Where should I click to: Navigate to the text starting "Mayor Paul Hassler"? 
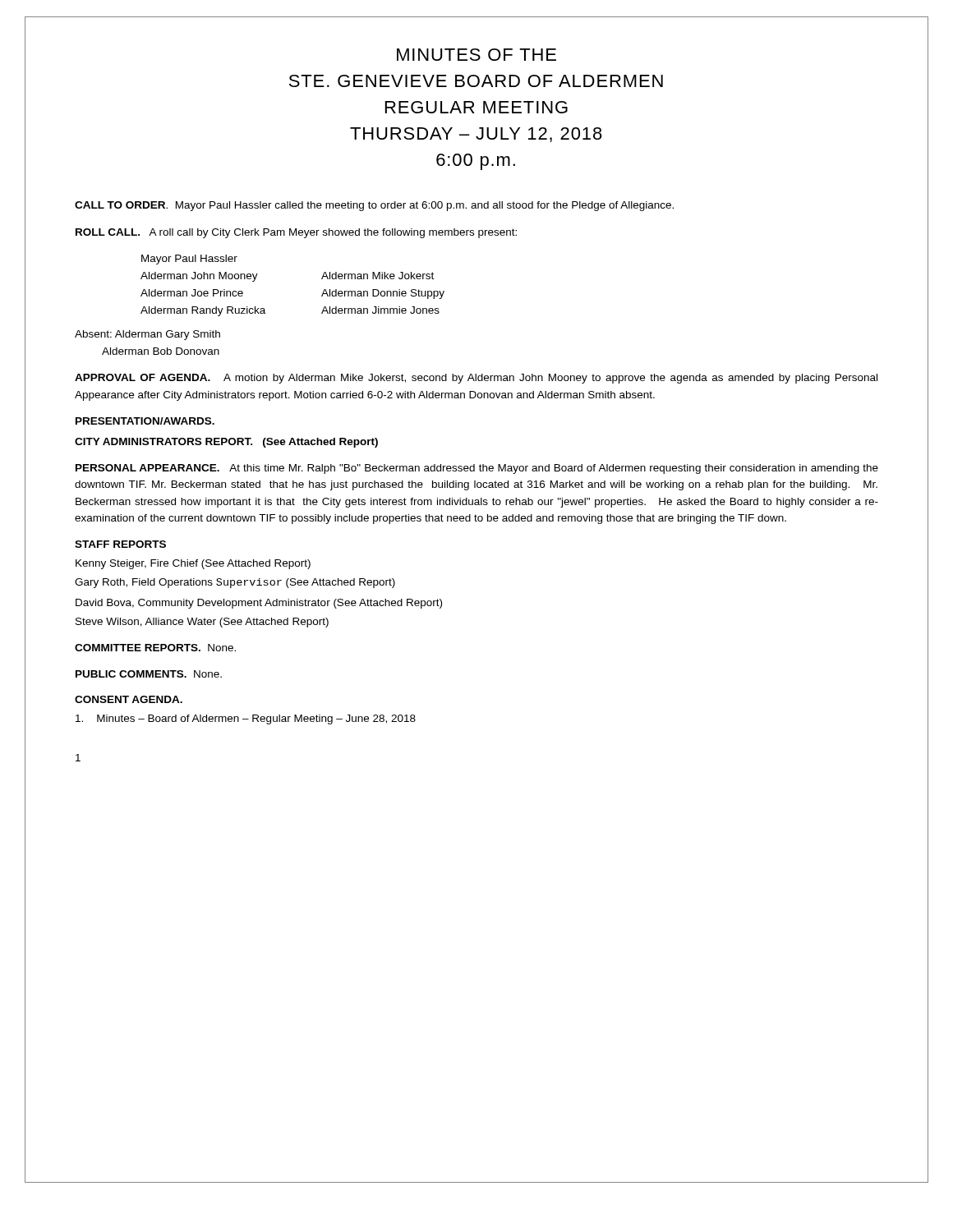click(x=189, y=258)
